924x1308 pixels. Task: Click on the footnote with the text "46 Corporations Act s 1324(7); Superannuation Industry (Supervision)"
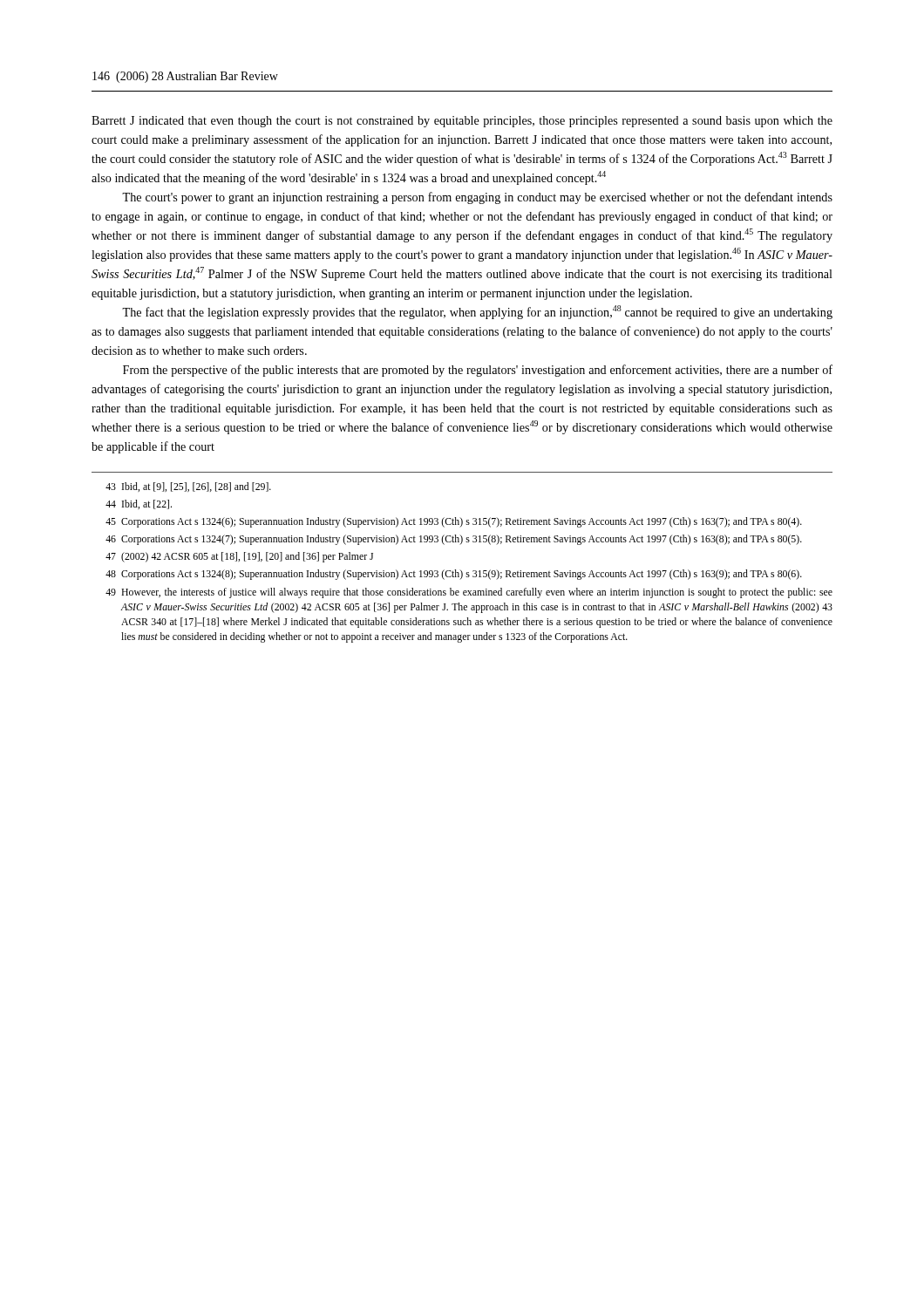tap(462, 540)
